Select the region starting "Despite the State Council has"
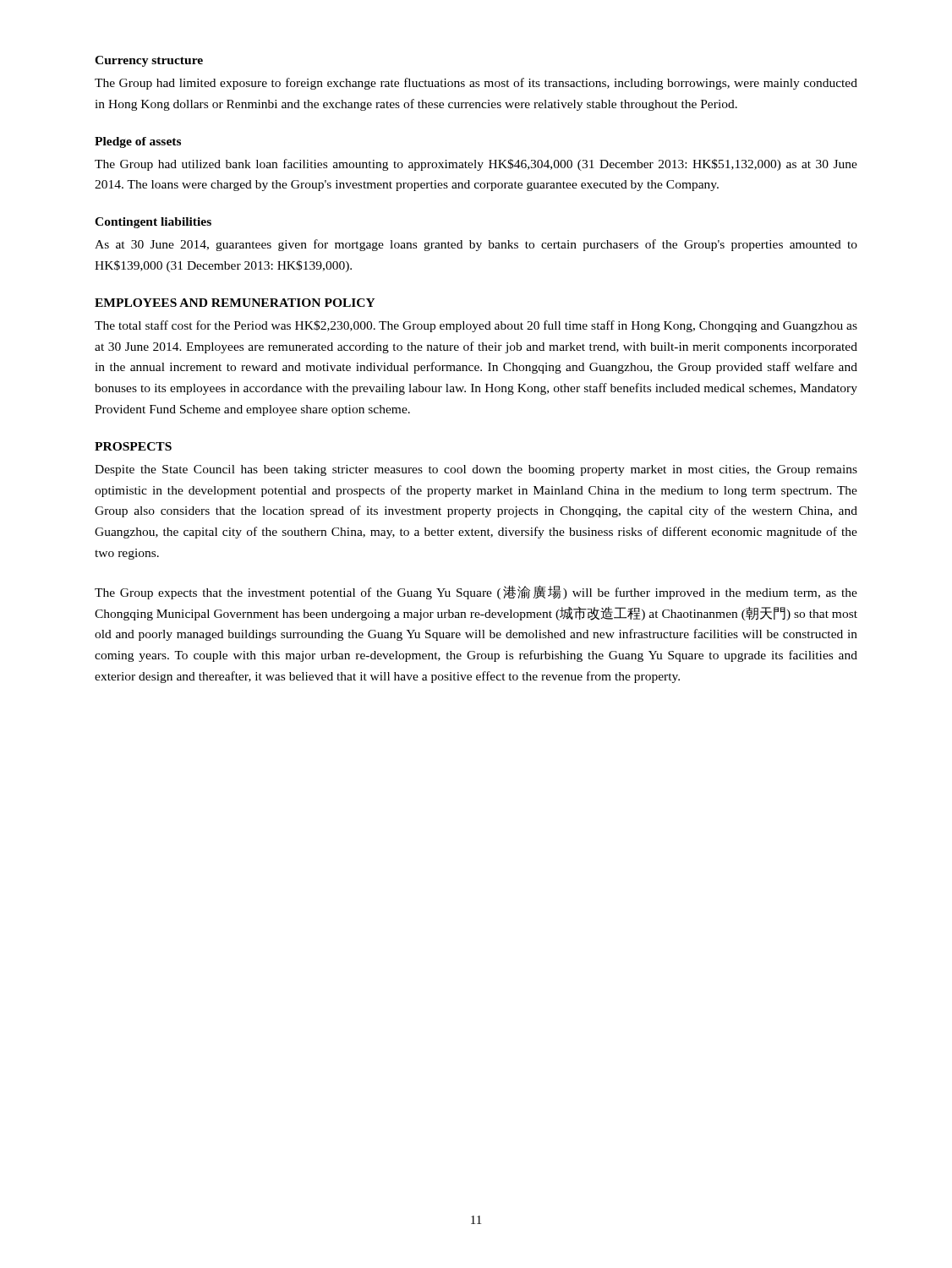This screenshot has width=952, height=1268. (476, 510)
